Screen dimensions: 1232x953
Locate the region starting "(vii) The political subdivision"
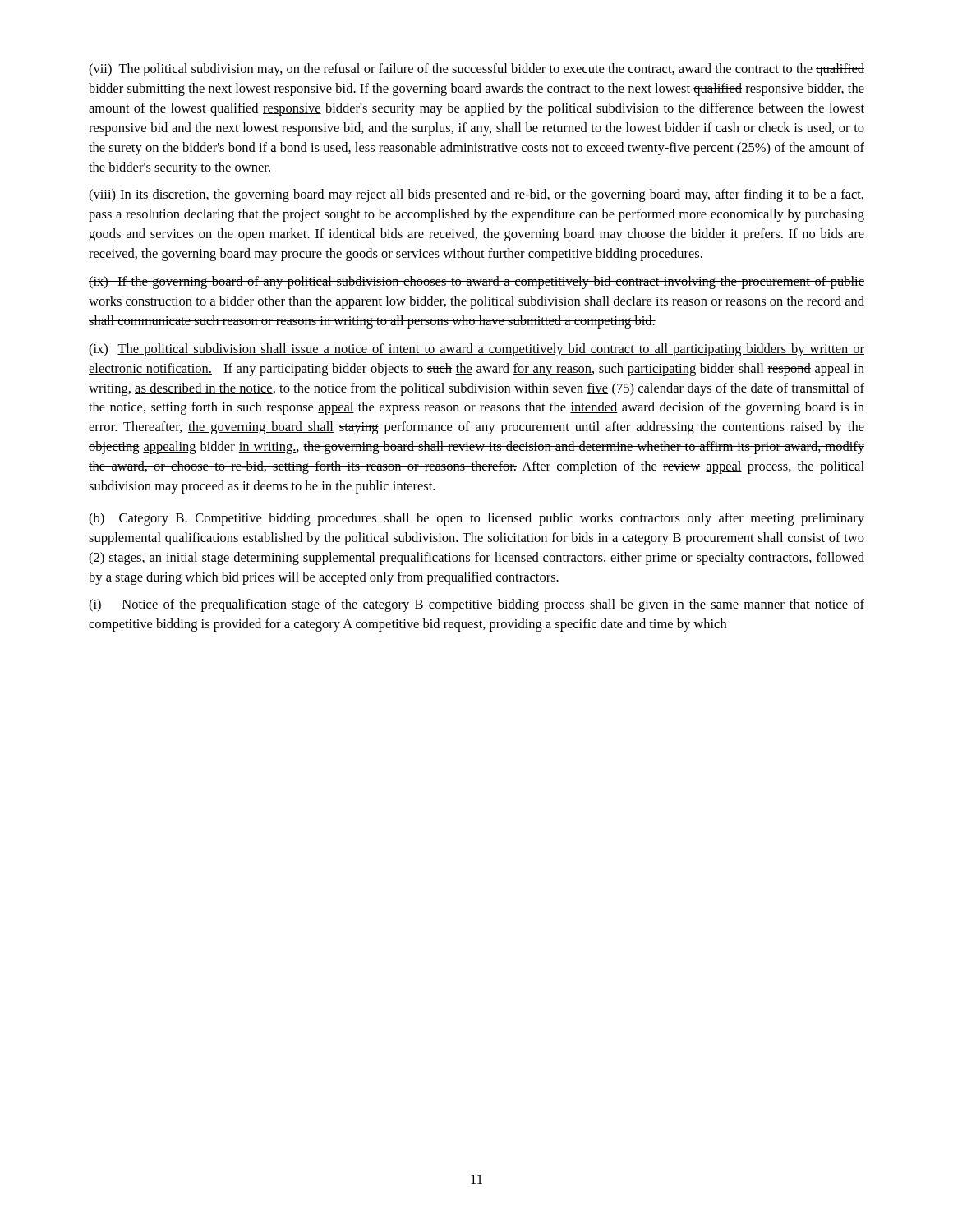[476, 118]
